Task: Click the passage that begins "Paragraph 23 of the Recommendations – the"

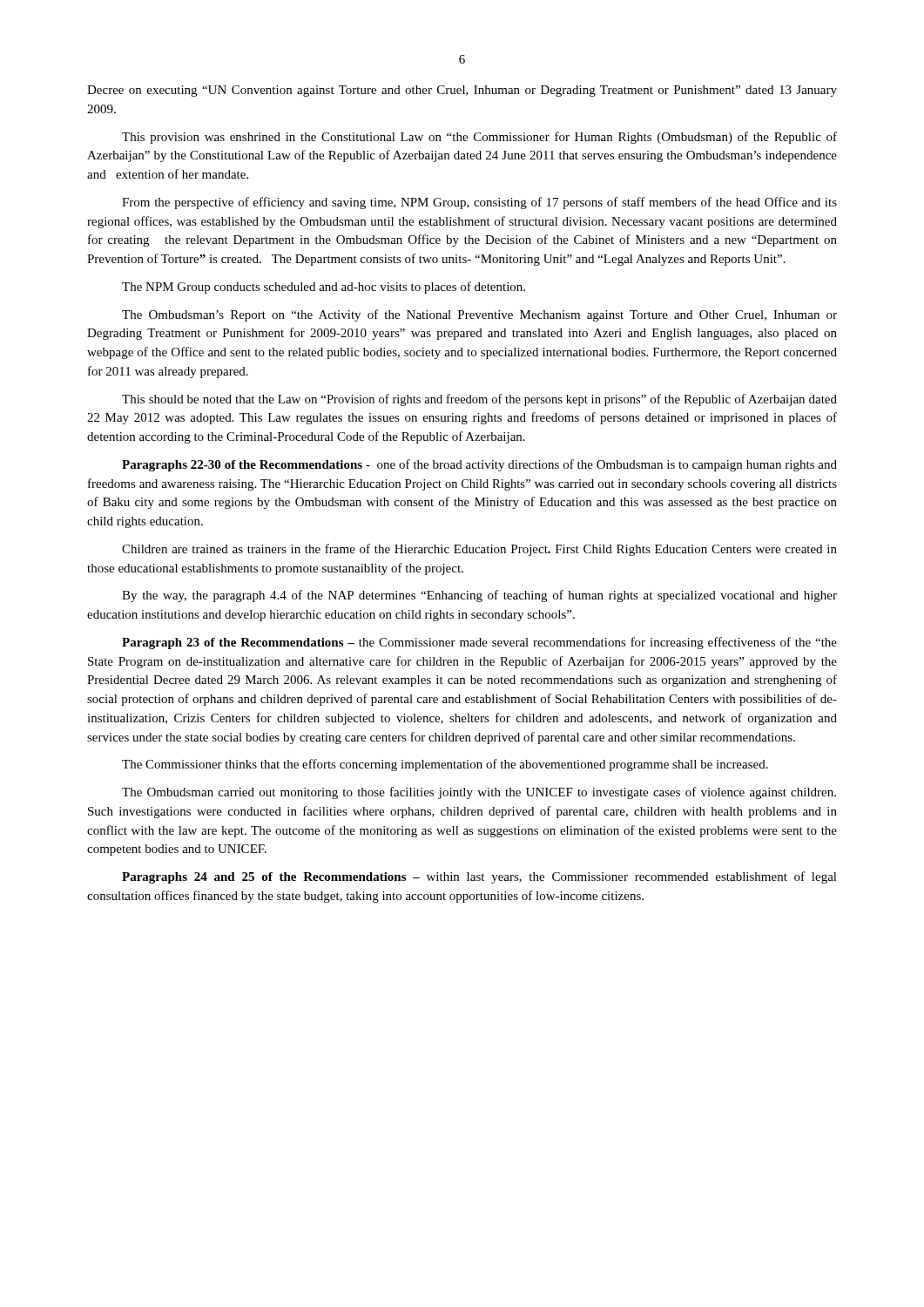Action: coord(462,690)
